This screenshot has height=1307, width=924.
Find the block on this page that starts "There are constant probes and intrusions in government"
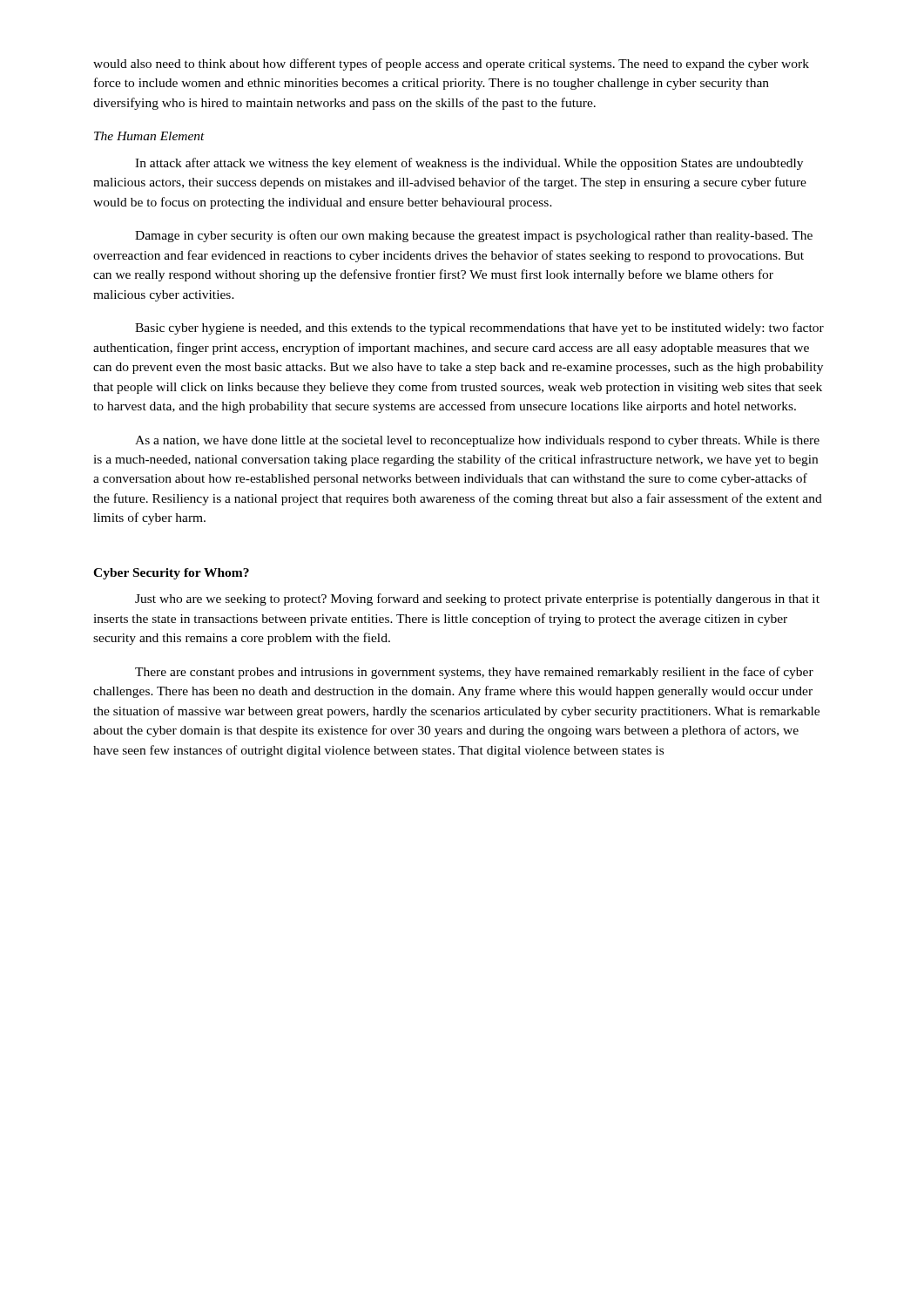coord(458,711)
